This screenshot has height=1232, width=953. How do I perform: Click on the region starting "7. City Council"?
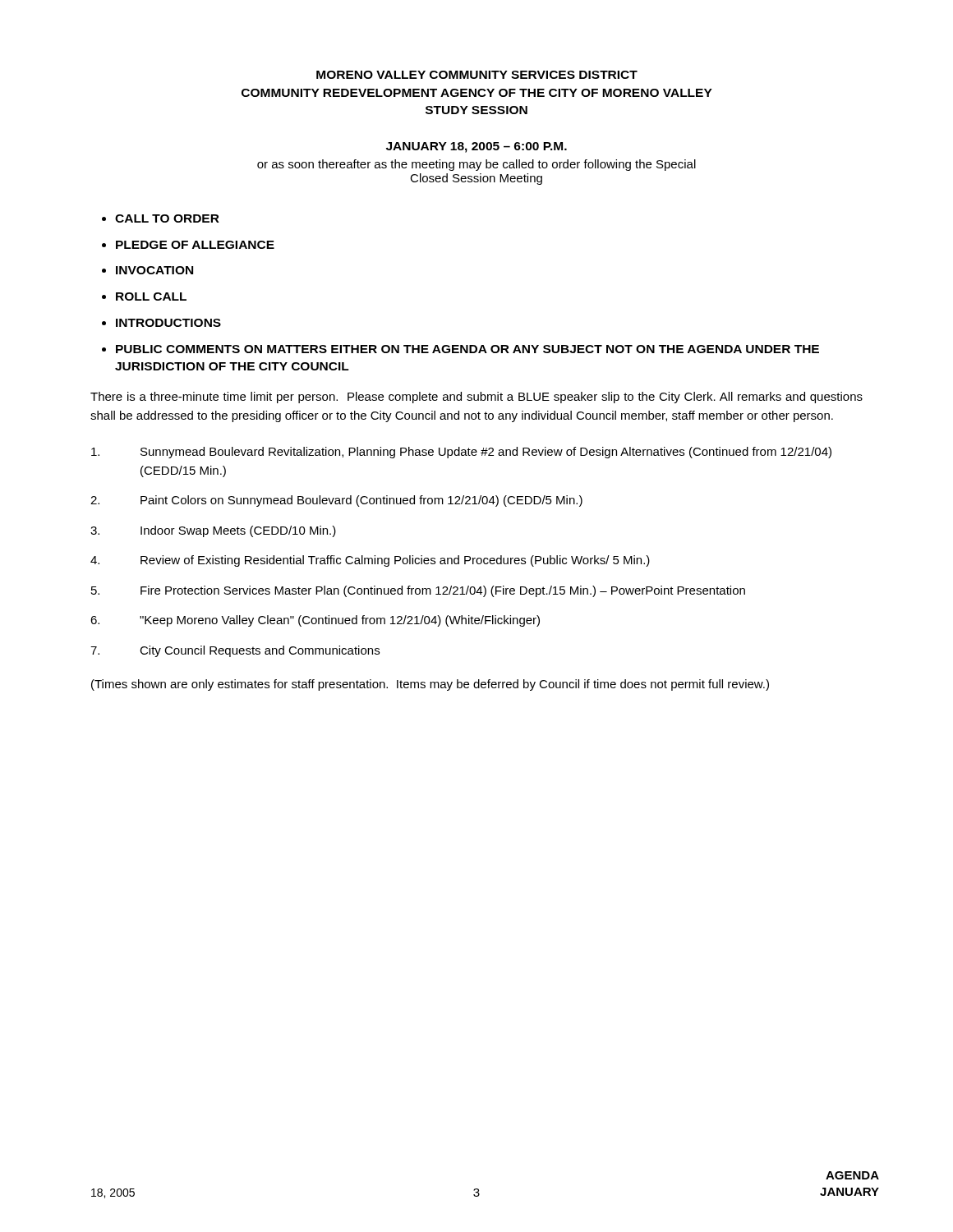click(x=235, y=651)
